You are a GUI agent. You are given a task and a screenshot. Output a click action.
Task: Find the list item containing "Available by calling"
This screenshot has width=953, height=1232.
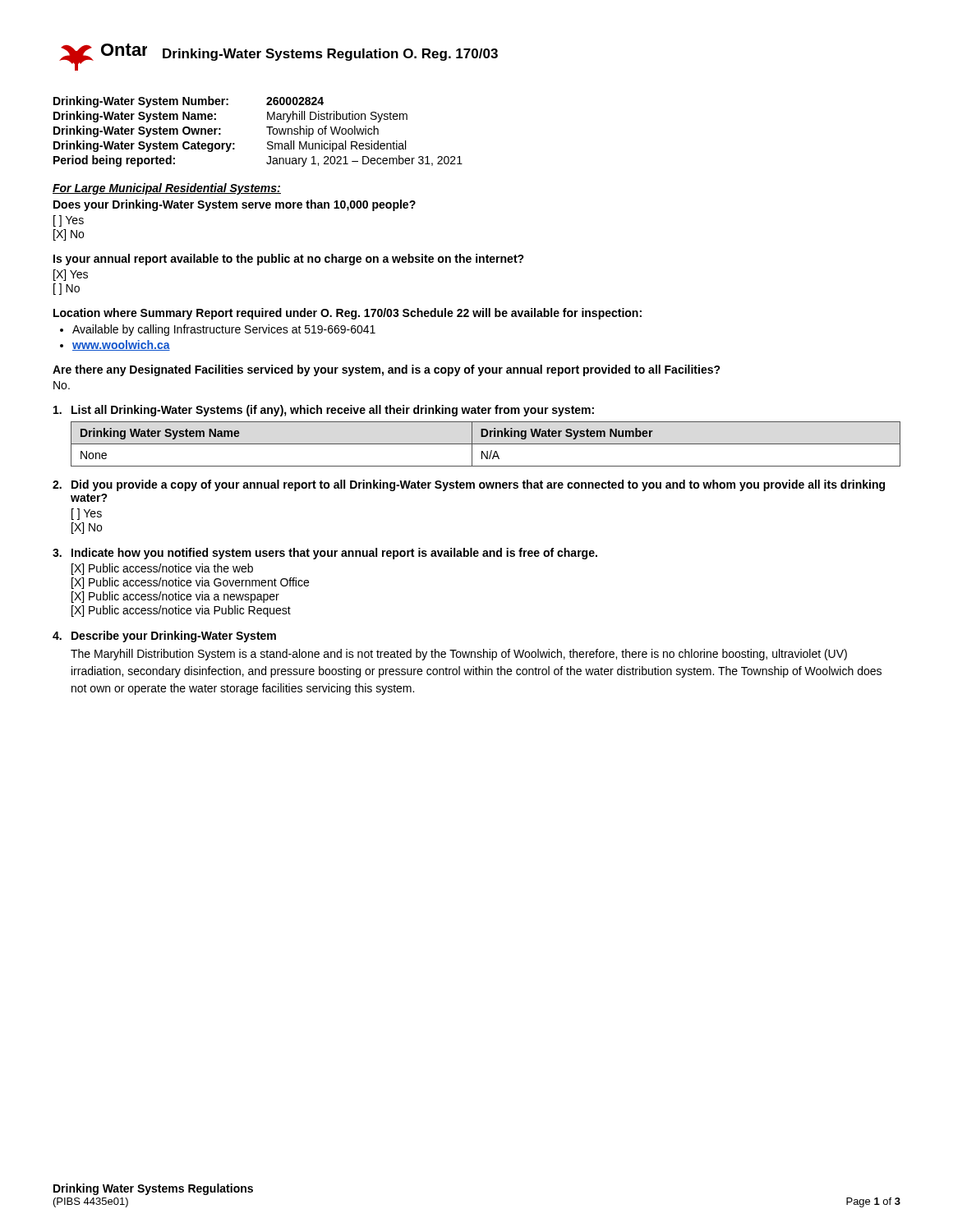[x=224, y=329]
